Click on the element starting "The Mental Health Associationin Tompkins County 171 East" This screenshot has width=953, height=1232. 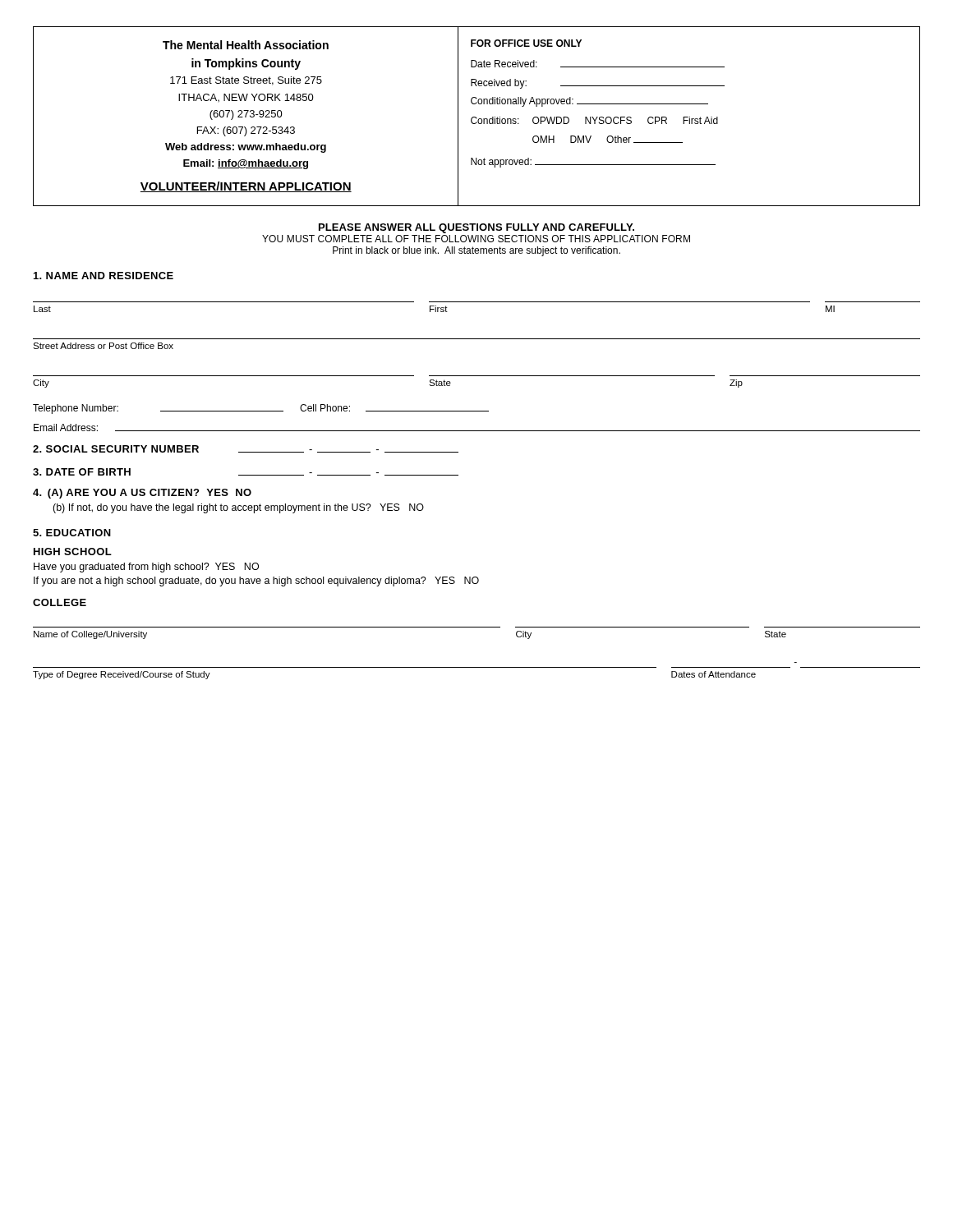246,116
